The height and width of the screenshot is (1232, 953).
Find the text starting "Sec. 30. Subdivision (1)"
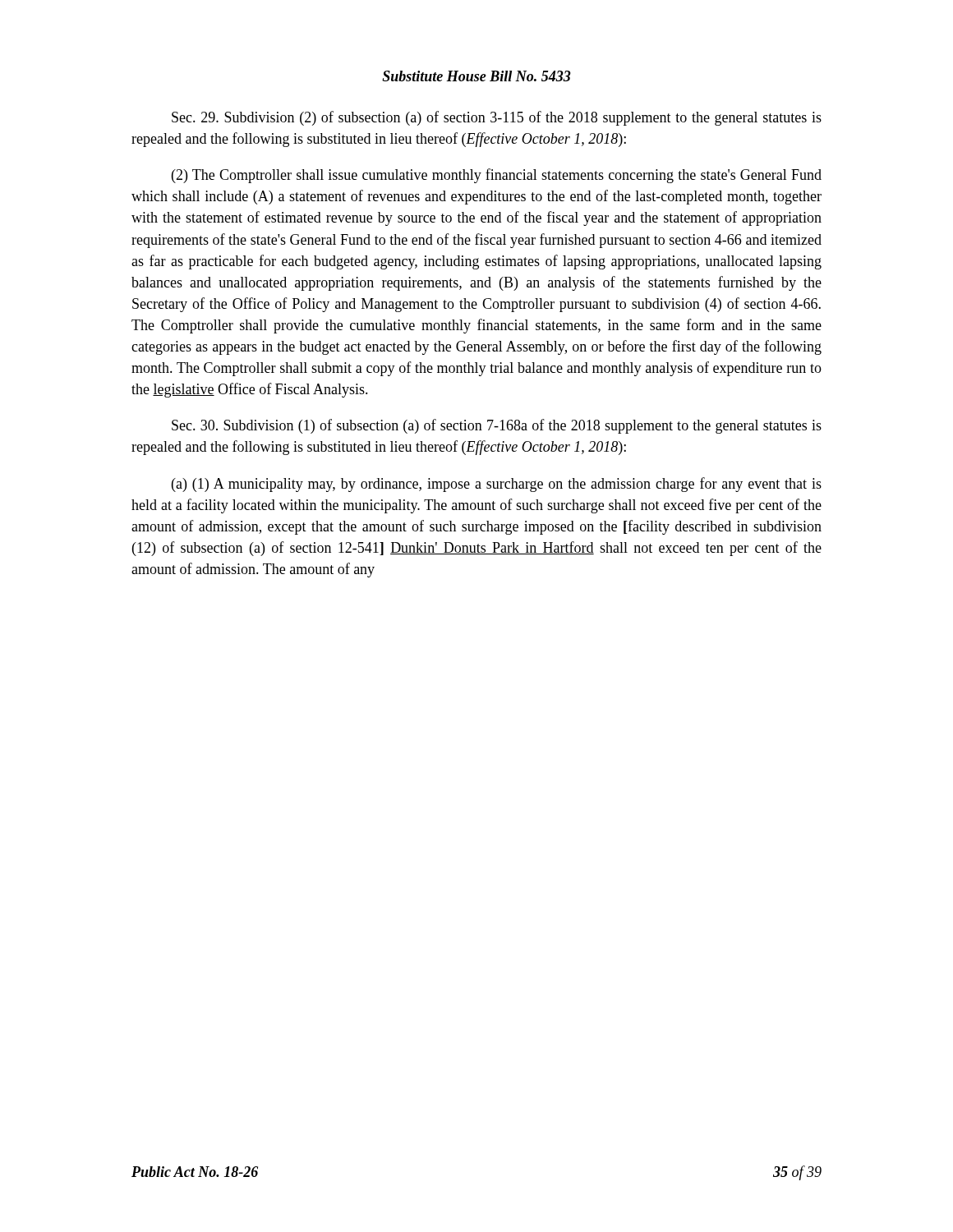[x=476, y=436]
